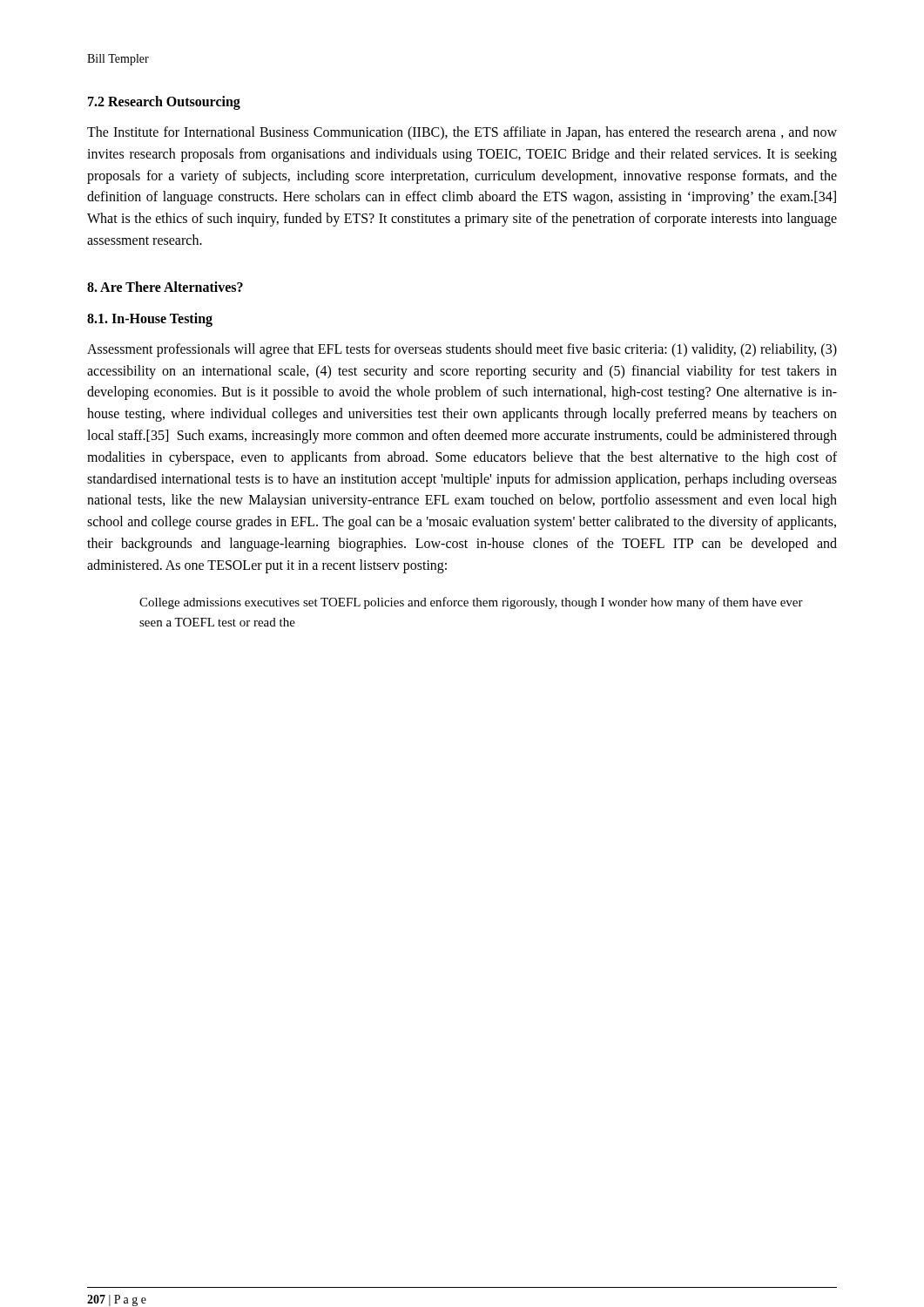Image resolution: width=924 pixels, height=1307 pixels.
Task: Find the text block that reads "Assessment professionals will agree that"
Action: coord(462,457)
